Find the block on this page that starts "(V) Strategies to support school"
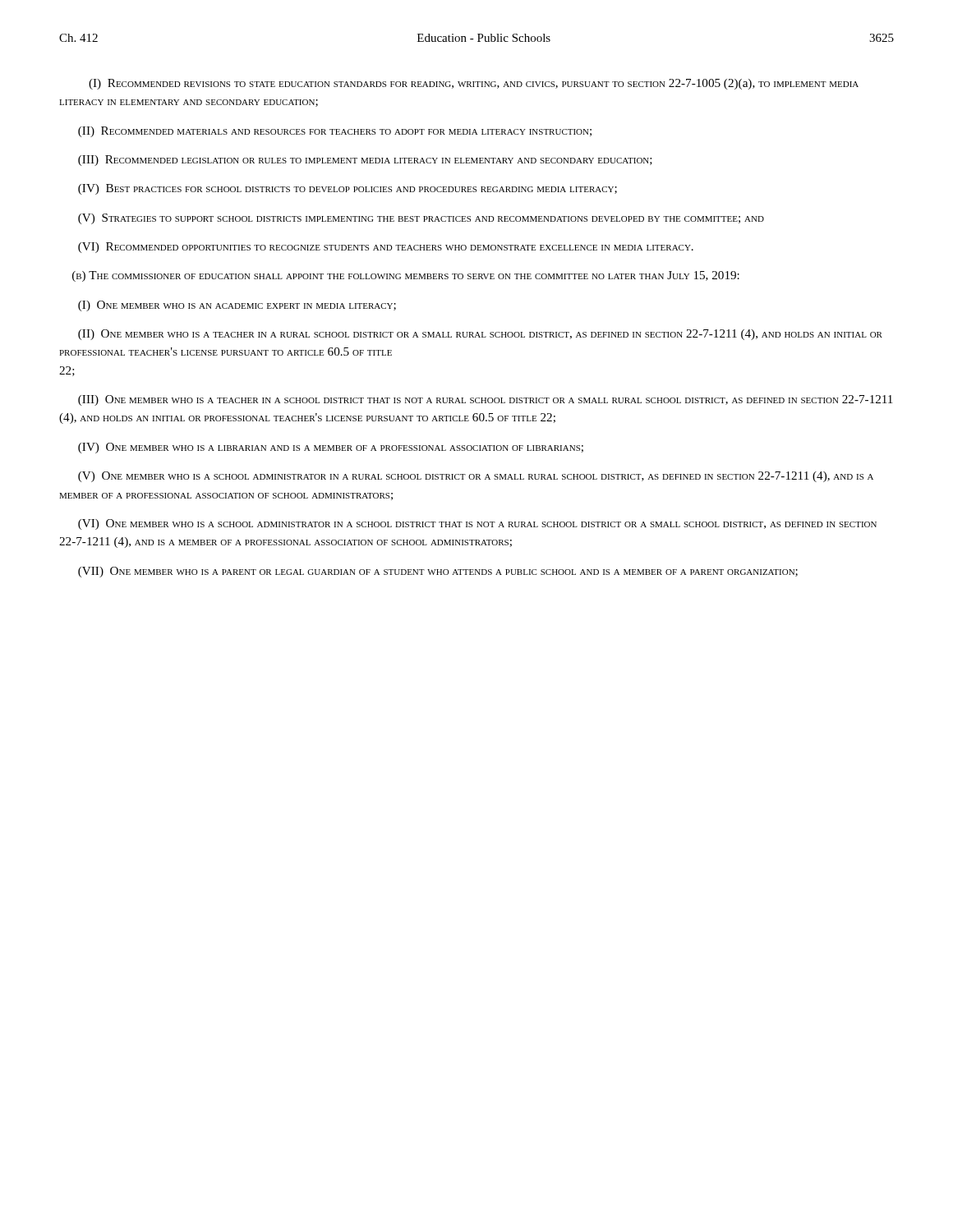The height and width of the screenshot is (1232, 953). pos(476,218)
